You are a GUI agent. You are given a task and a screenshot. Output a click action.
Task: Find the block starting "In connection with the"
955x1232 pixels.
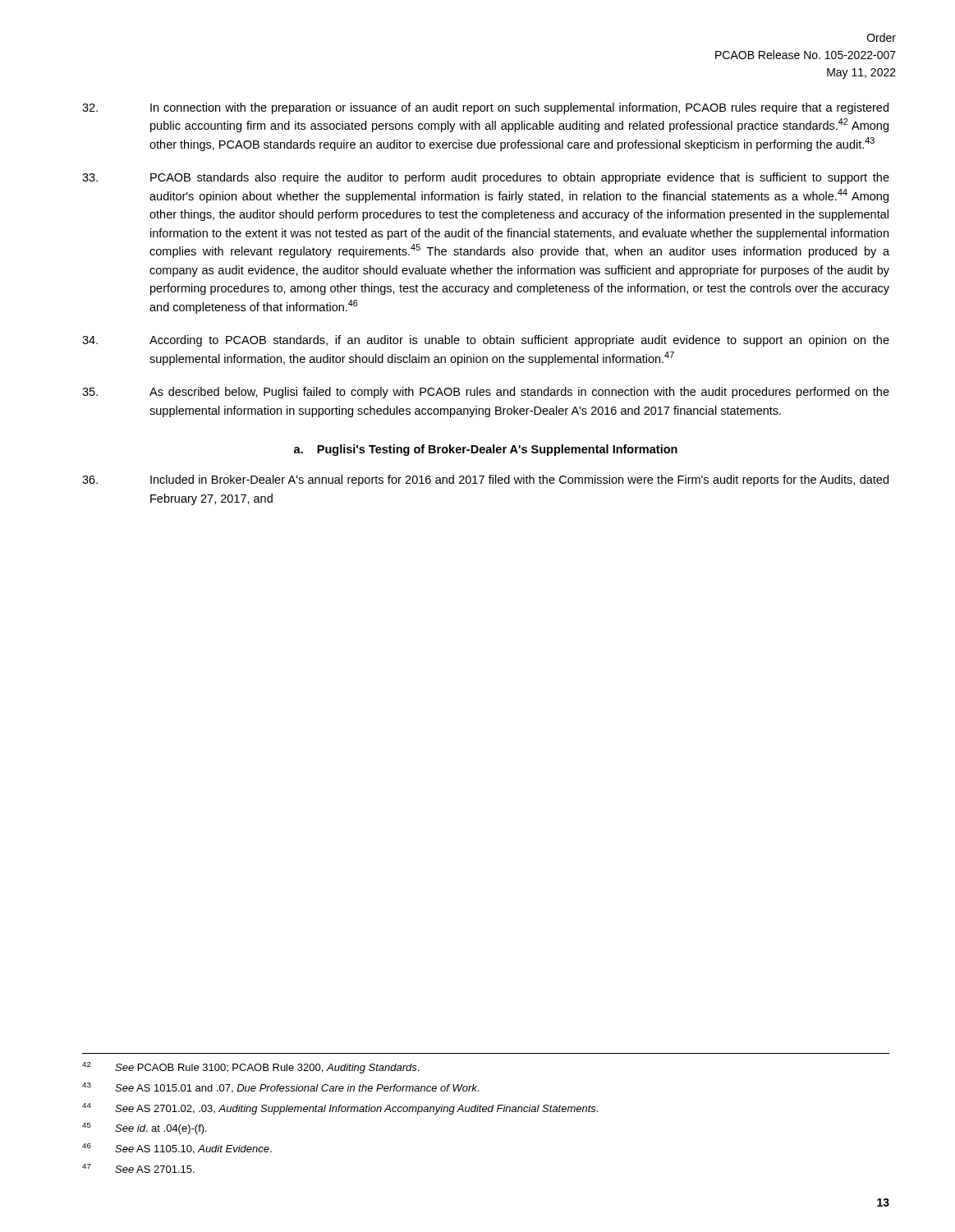tap(486, 126)
